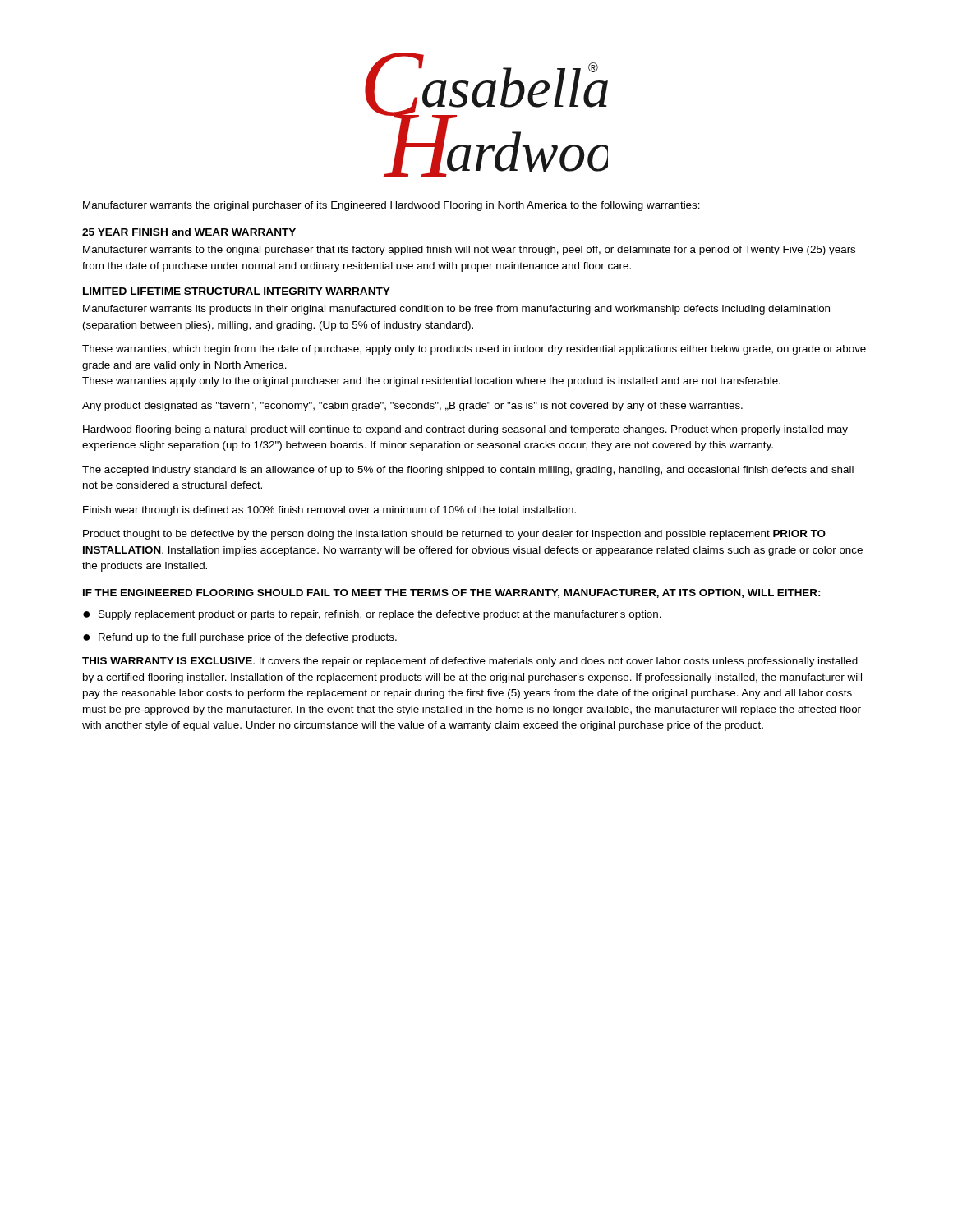Locate the block starting "Hardwood flooring being"
The image size is (953, 1232).
[x=465, y=437]
